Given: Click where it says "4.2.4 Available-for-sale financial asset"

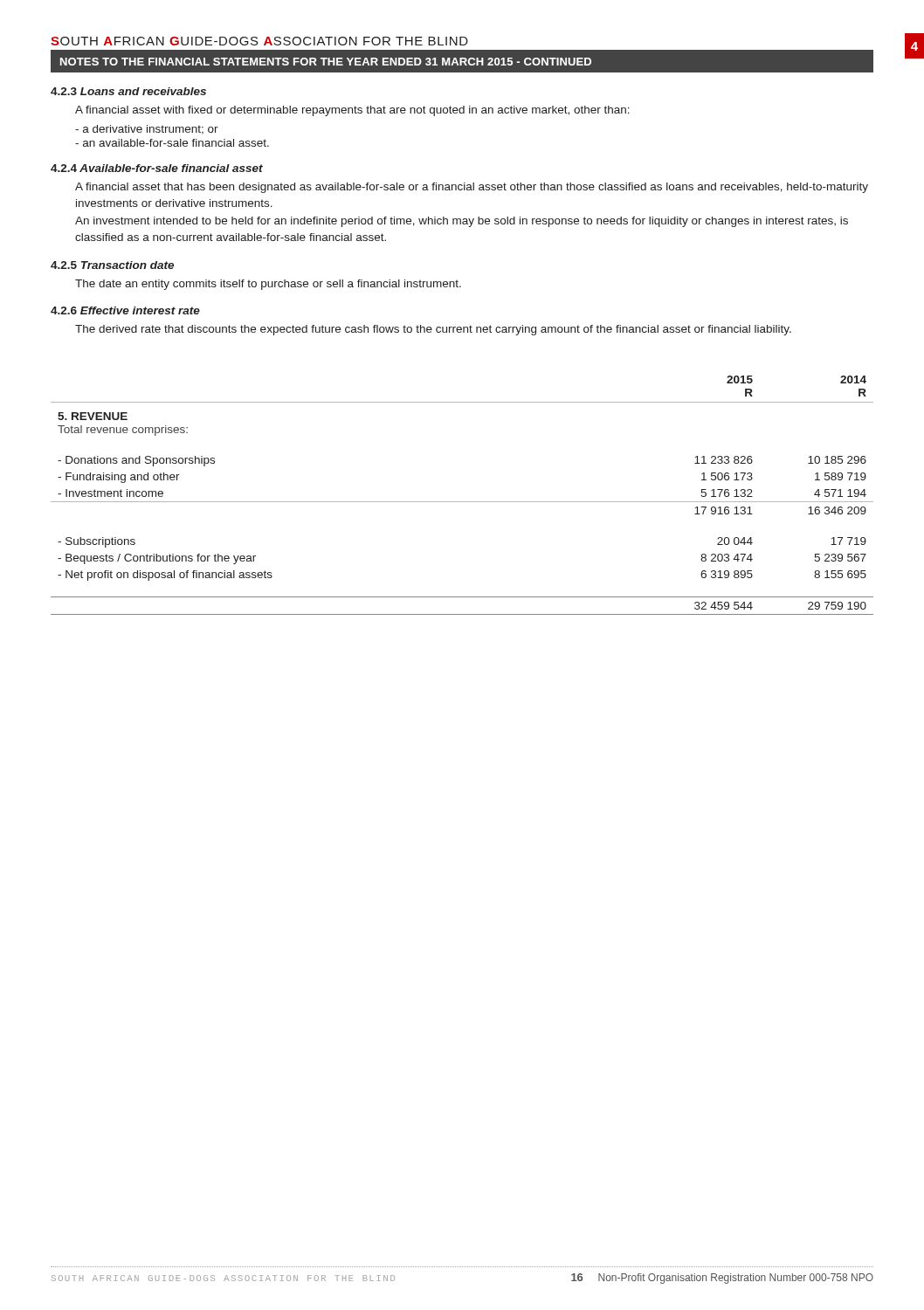Looking at the screenshot, I should click(x=157, y=168).
